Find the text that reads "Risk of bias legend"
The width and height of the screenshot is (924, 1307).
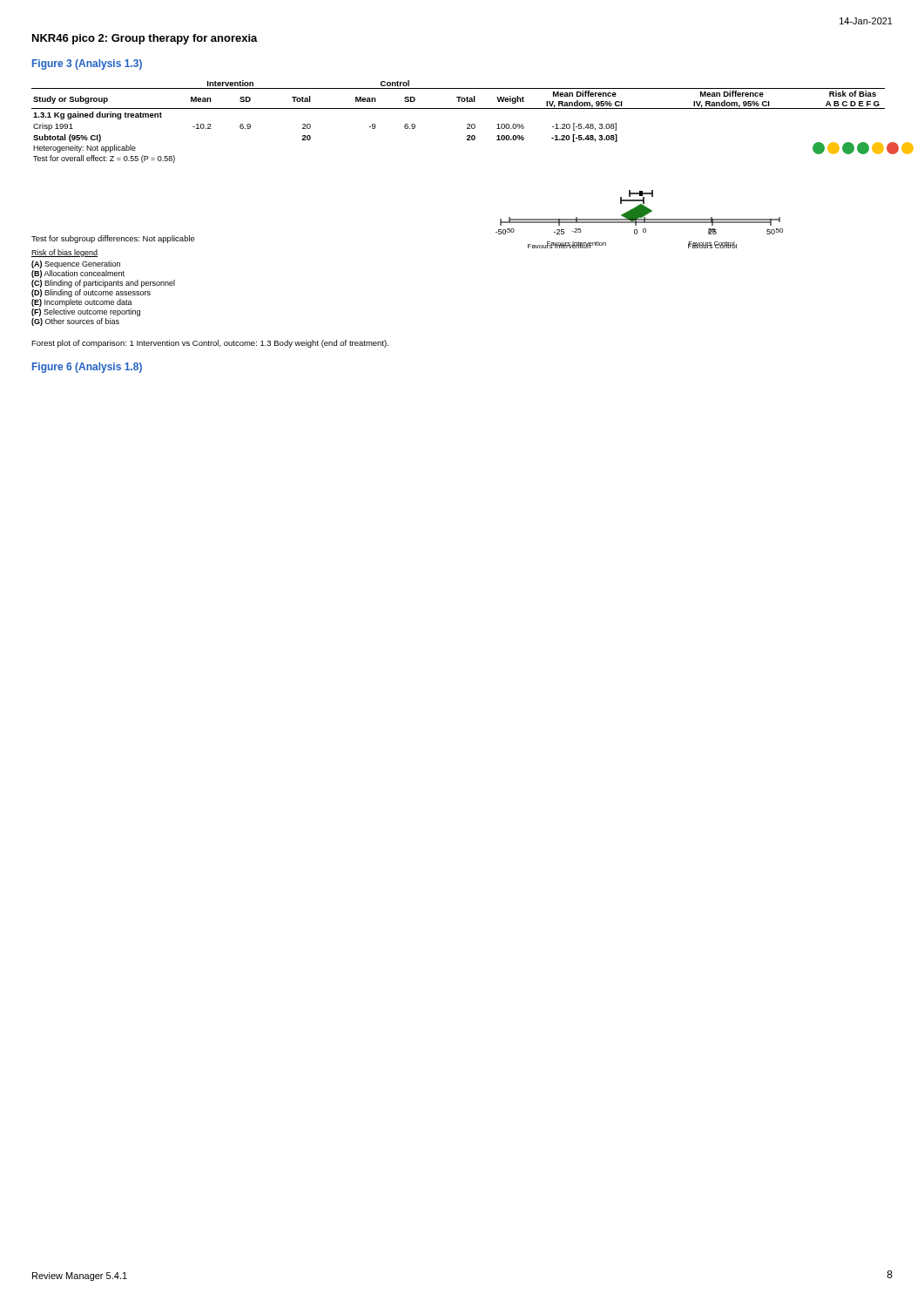click(x=64, y=253)
